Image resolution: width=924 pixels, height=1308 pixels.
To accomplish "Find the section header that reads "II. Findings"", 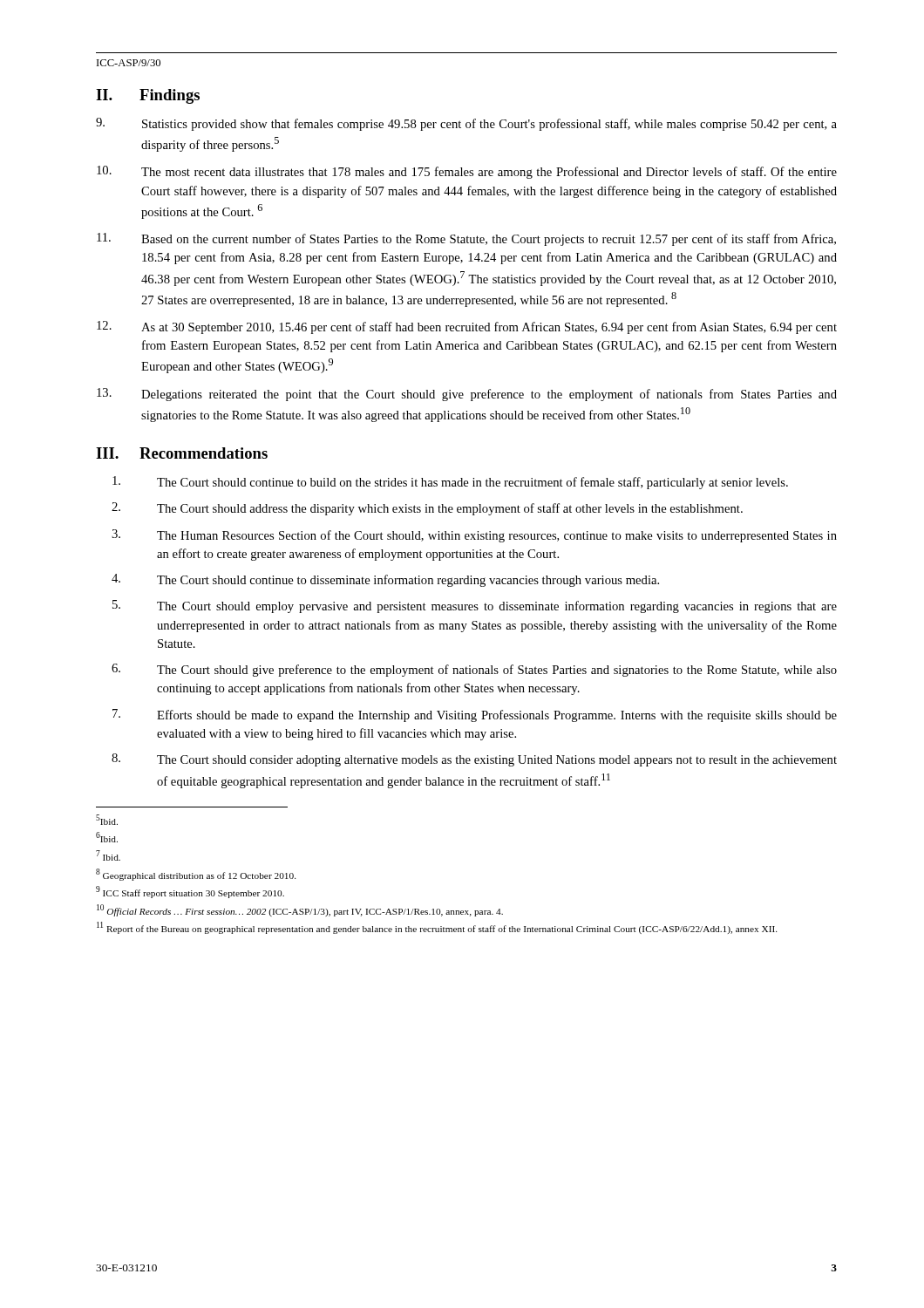I will (148, 95).
